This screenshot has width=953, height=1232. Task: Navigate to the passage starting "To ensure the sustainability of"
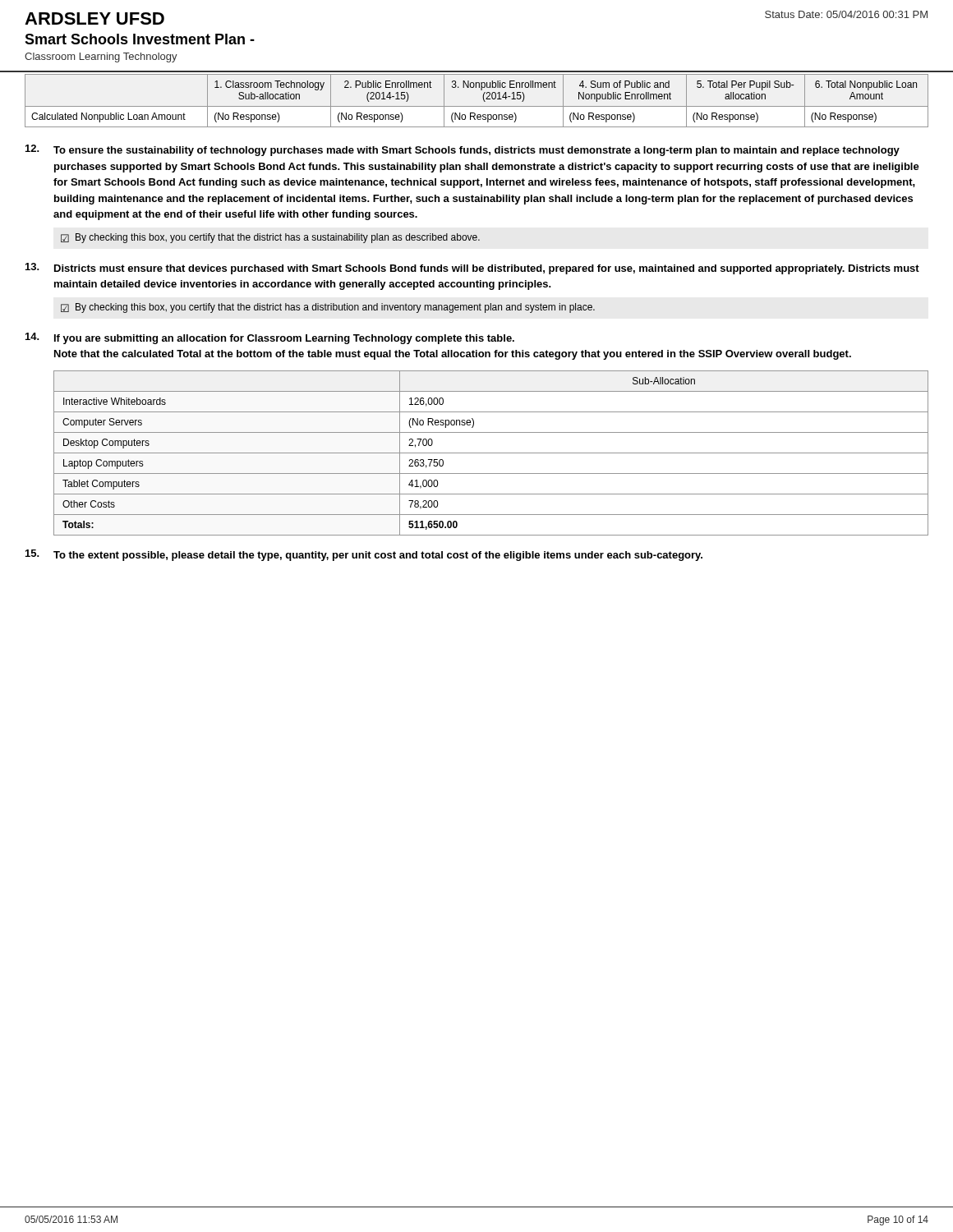486,182
